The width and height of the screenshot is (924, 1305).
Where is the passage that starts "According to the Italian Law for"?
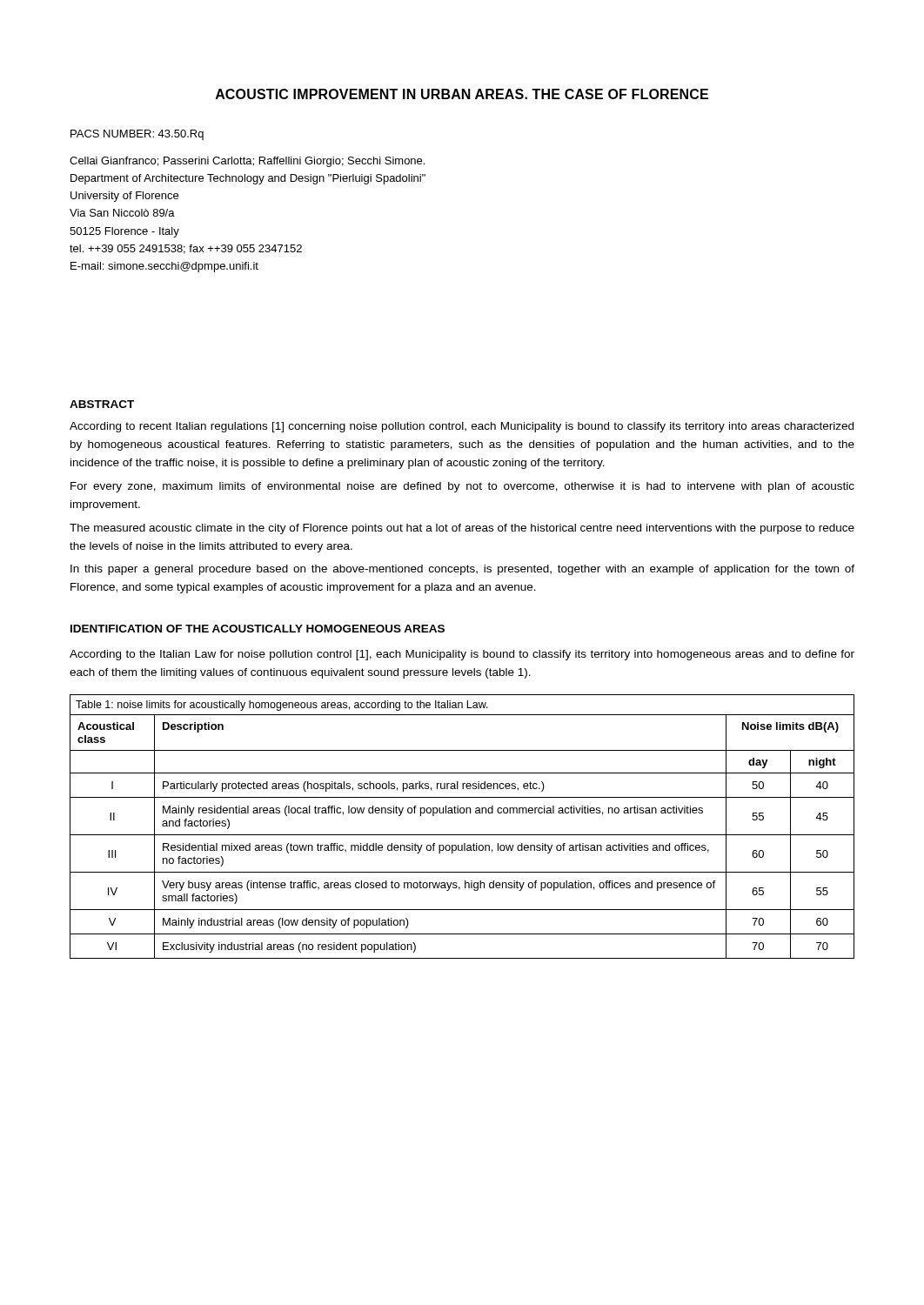(x=462, y=663)
